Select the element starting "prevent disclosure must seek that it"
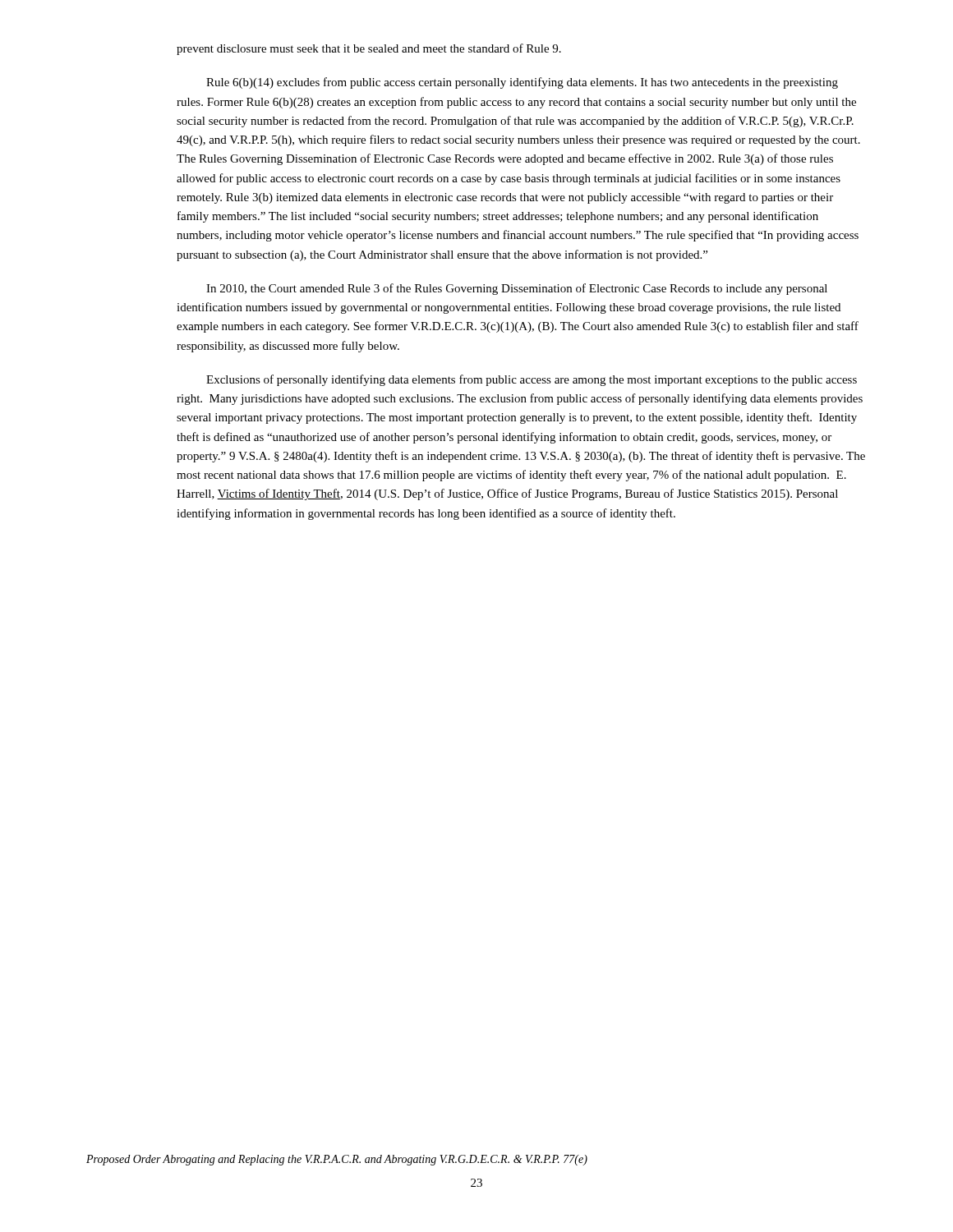 (369, 48)
